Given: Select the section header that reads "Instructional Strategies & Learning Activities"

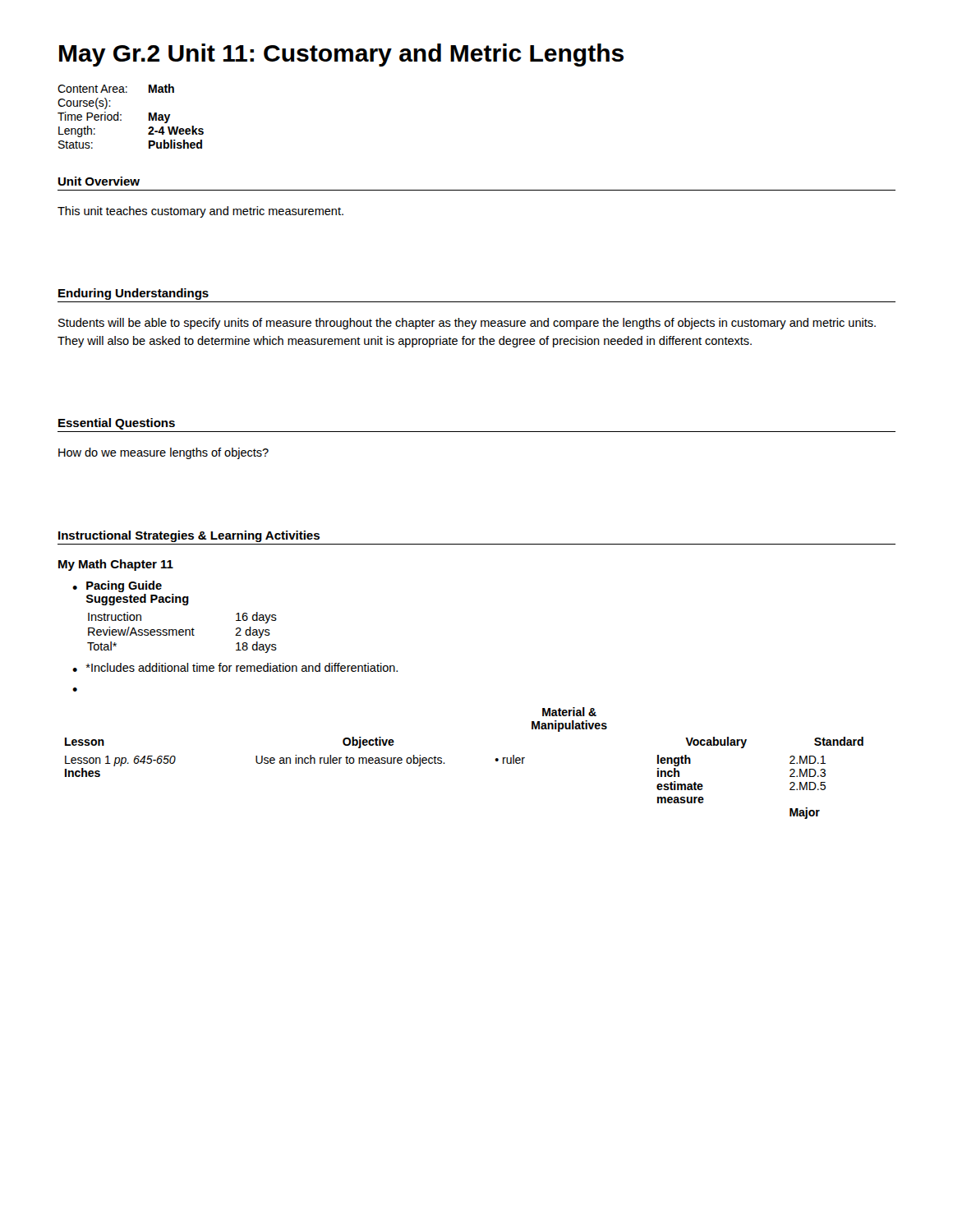Looking at the screenshot, I should pos(476,536).
